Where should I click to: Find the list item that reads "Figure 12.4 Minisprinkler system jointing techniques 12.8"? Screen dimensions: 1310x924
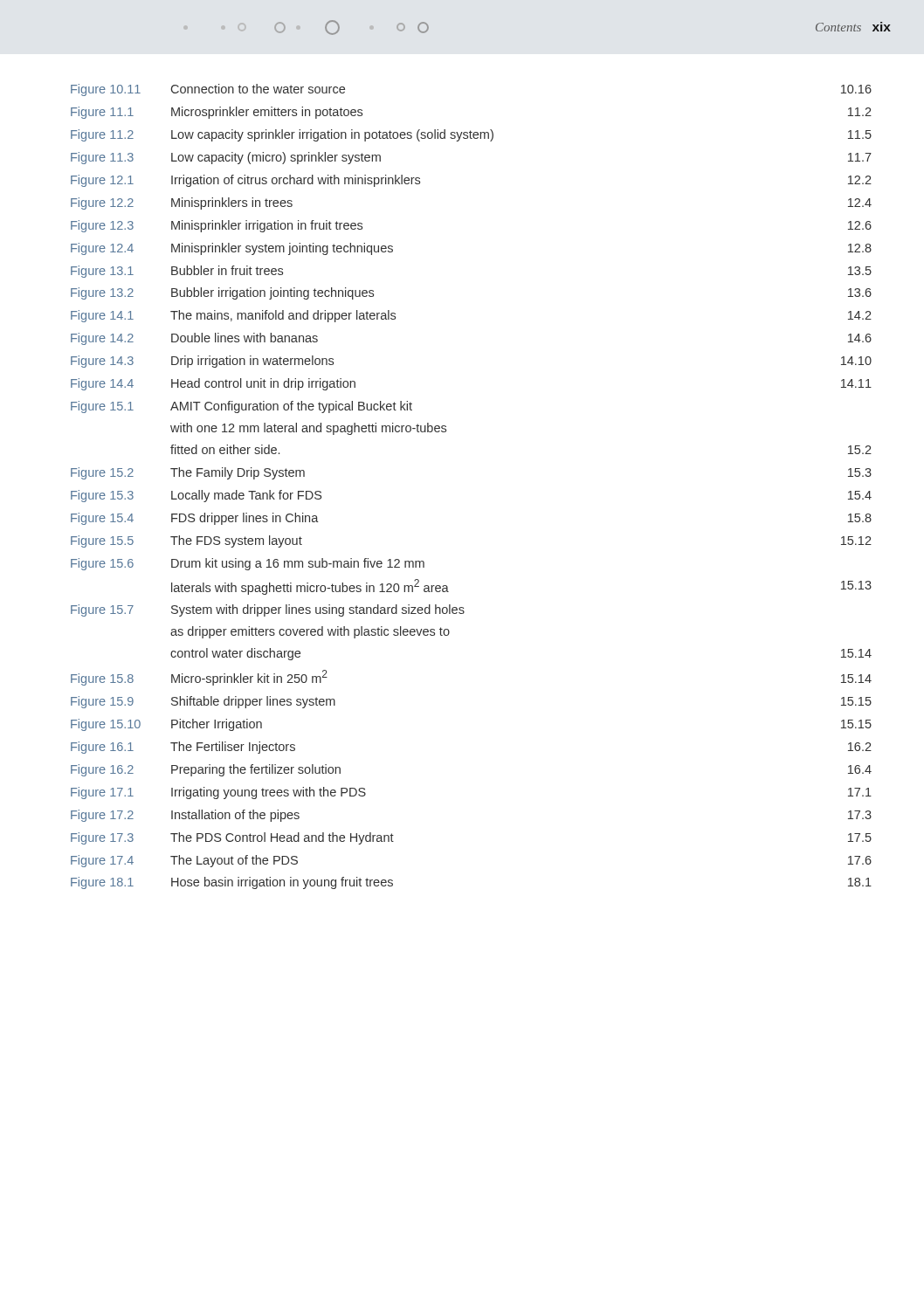[100, 248]
